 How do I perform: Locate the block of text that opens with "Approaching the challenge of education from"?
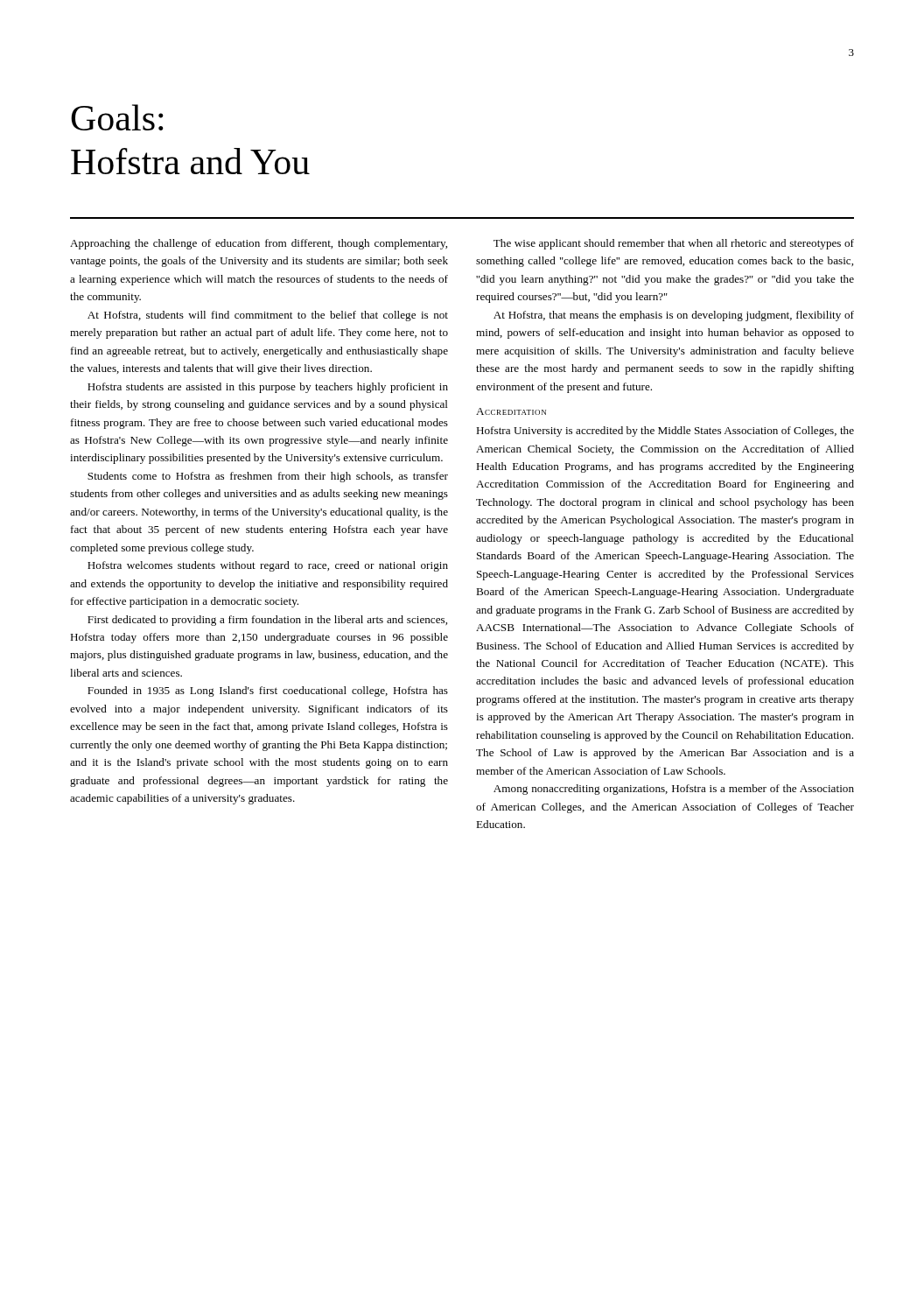click(x=259, y=521)
